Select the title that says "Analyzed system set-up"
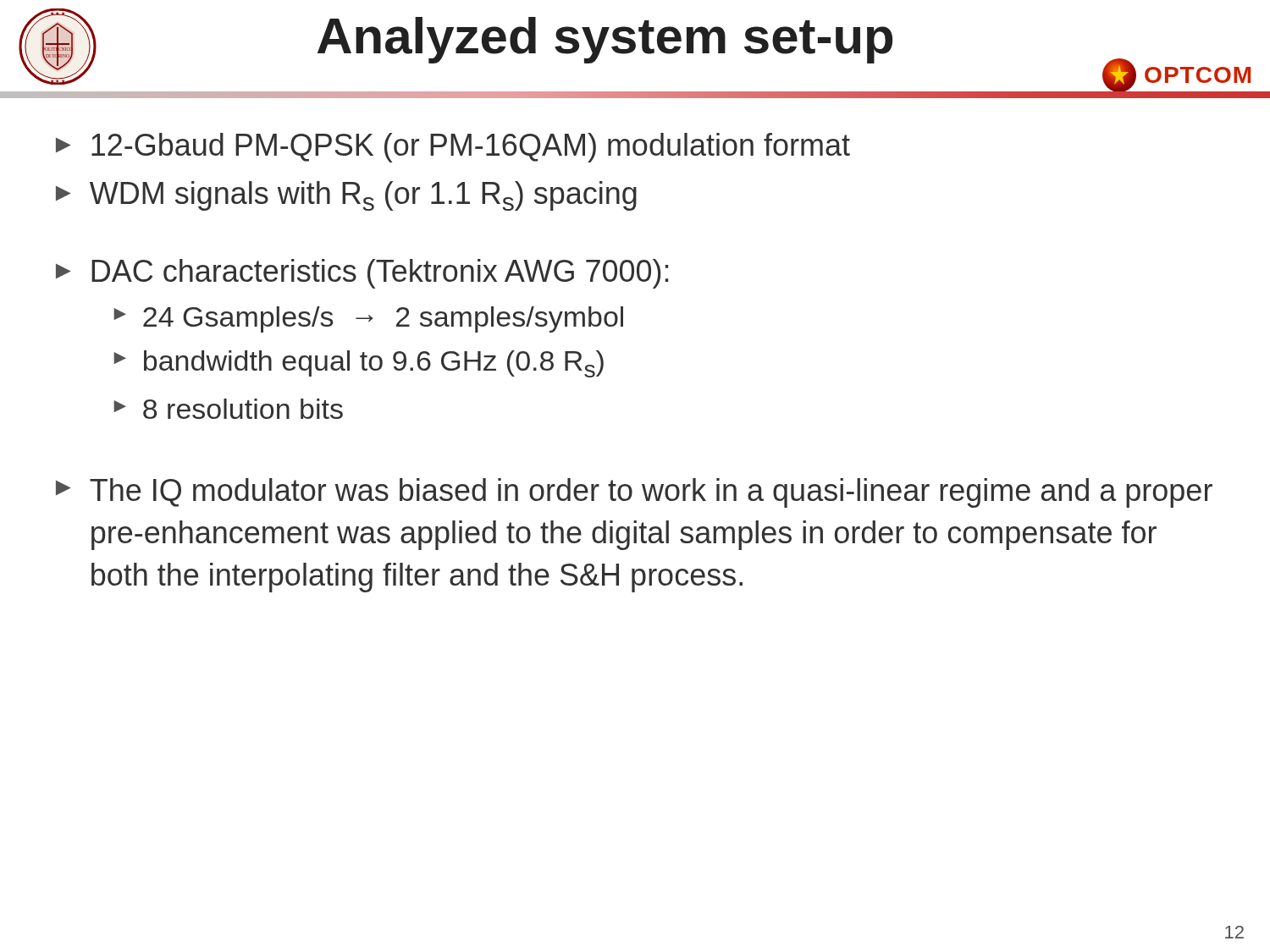Image resolution: width=1270 pixels, height=952 pixels. coord(605,36)
